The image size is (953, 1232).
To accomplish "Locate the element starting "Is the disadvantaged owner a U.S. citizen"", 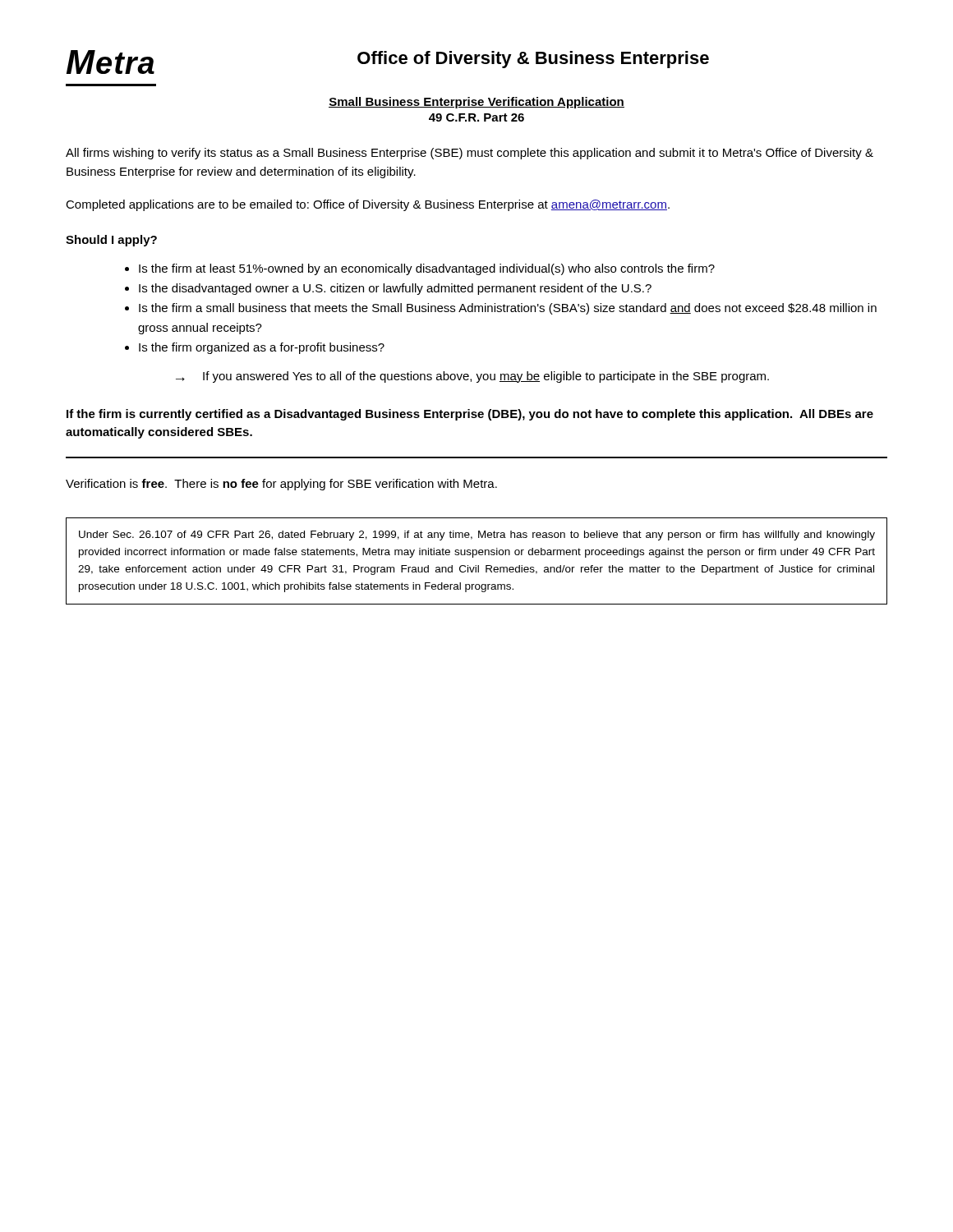I will [496, 288].
